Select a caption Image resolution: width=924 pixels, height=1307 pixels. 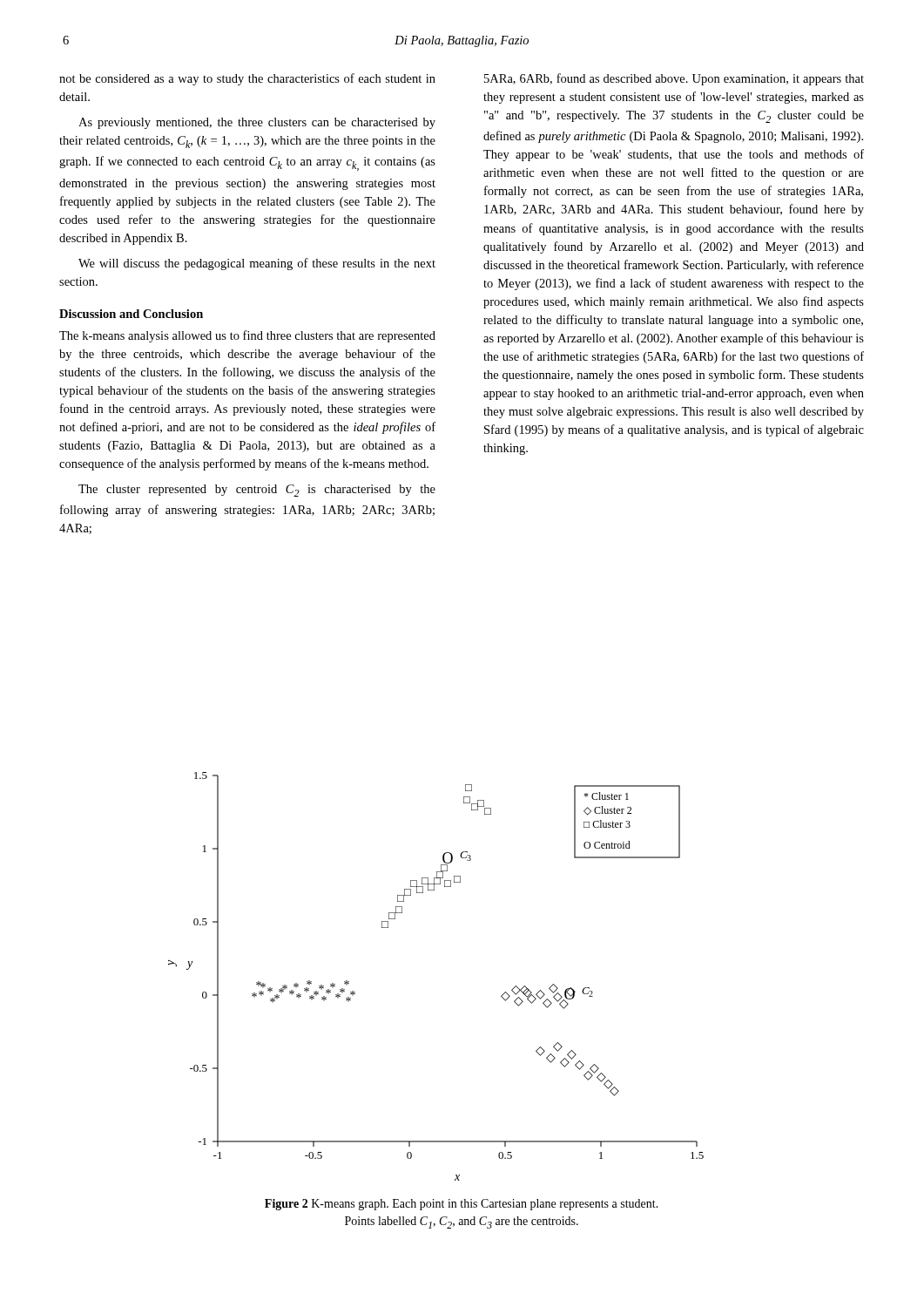tap(462, 1214)
